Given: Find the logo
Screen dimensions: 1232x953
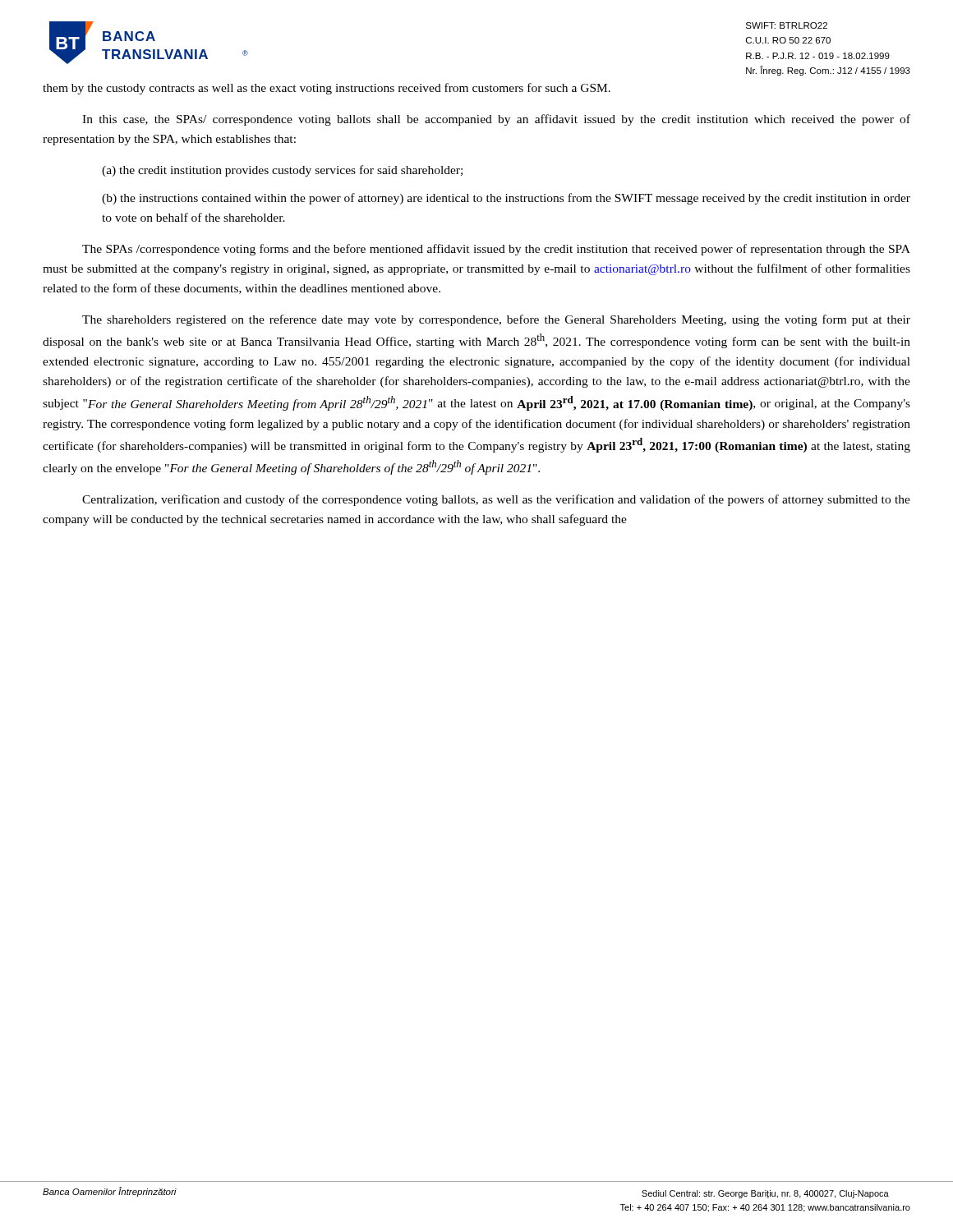Looking at the screenshot, I should point(150,43).
